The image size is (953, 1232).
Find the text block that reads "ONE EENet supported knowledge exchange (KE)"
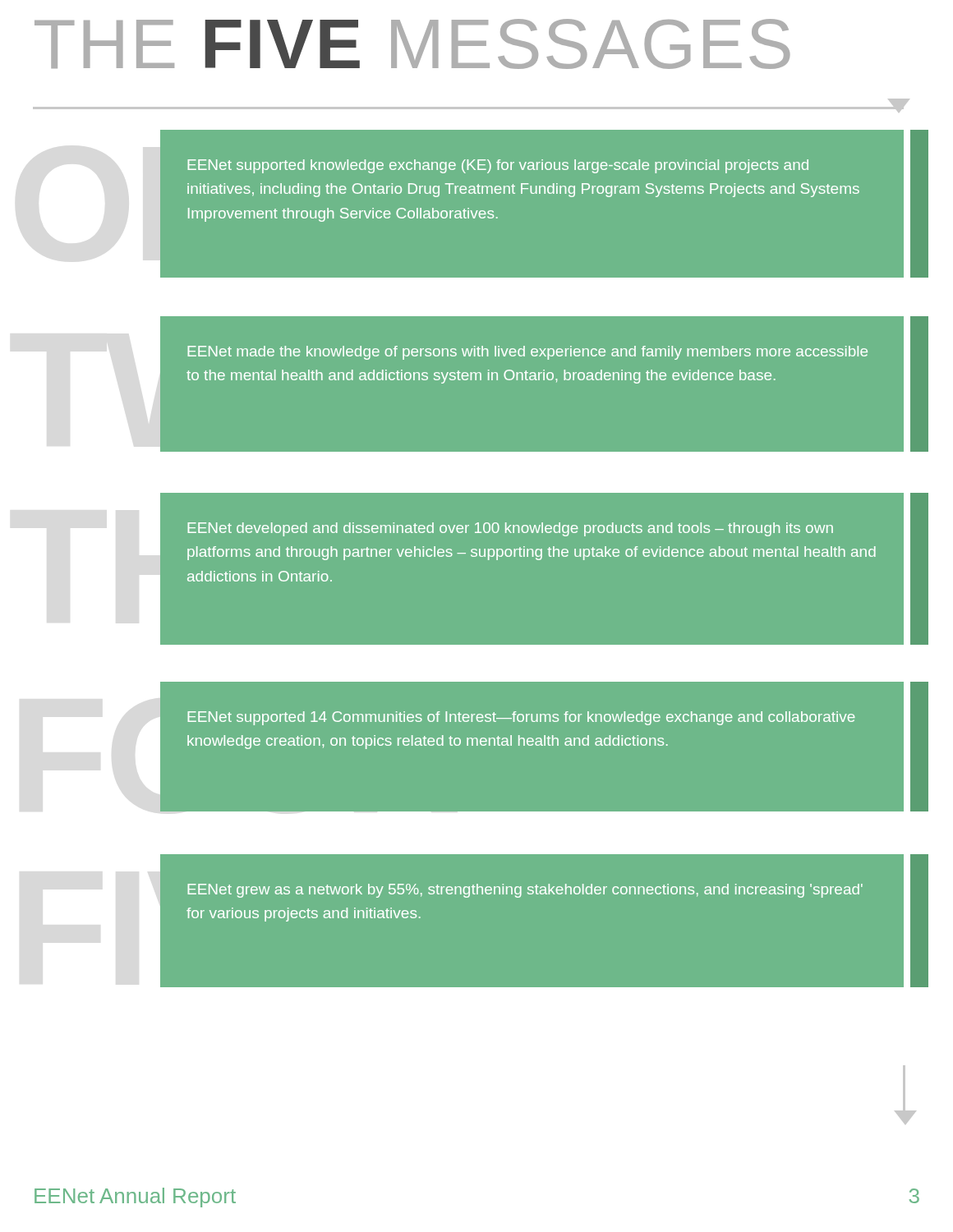[x=468, y=208]
